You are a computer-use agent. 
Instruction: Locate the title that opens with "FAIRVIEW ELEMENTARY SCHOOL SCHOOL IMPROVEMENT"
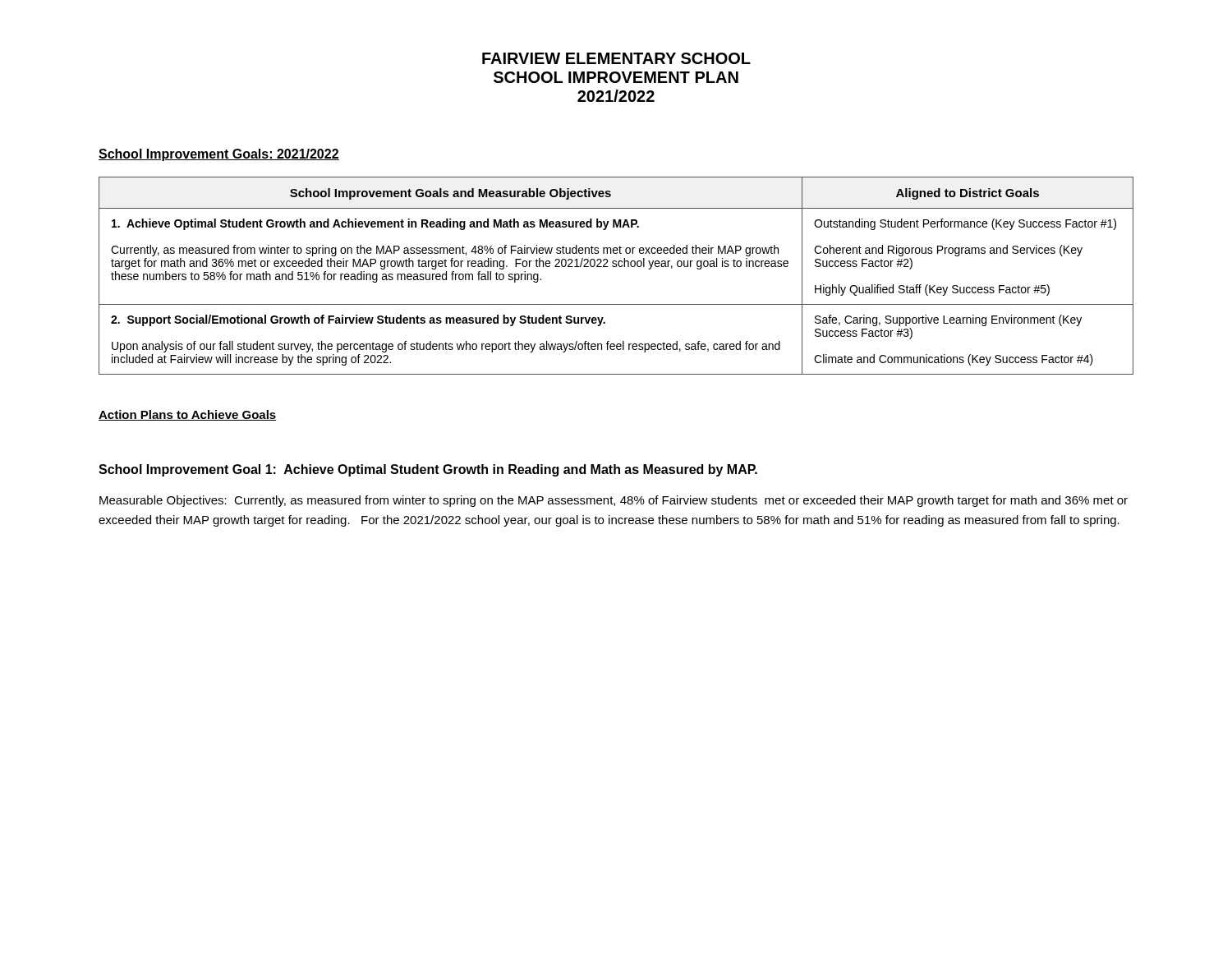pos(616,78)
